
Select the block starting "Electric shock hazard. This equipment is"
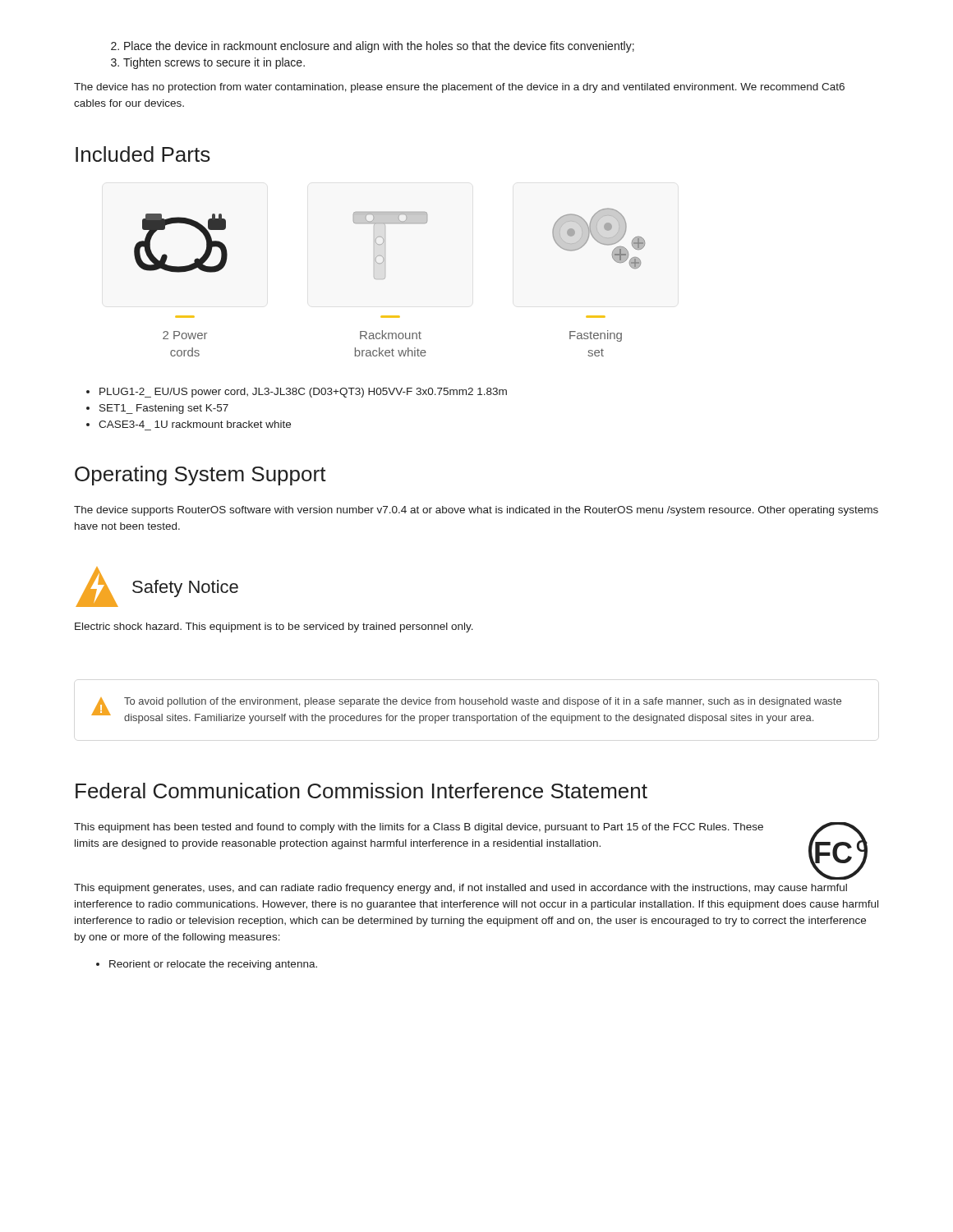coord(274,626)
